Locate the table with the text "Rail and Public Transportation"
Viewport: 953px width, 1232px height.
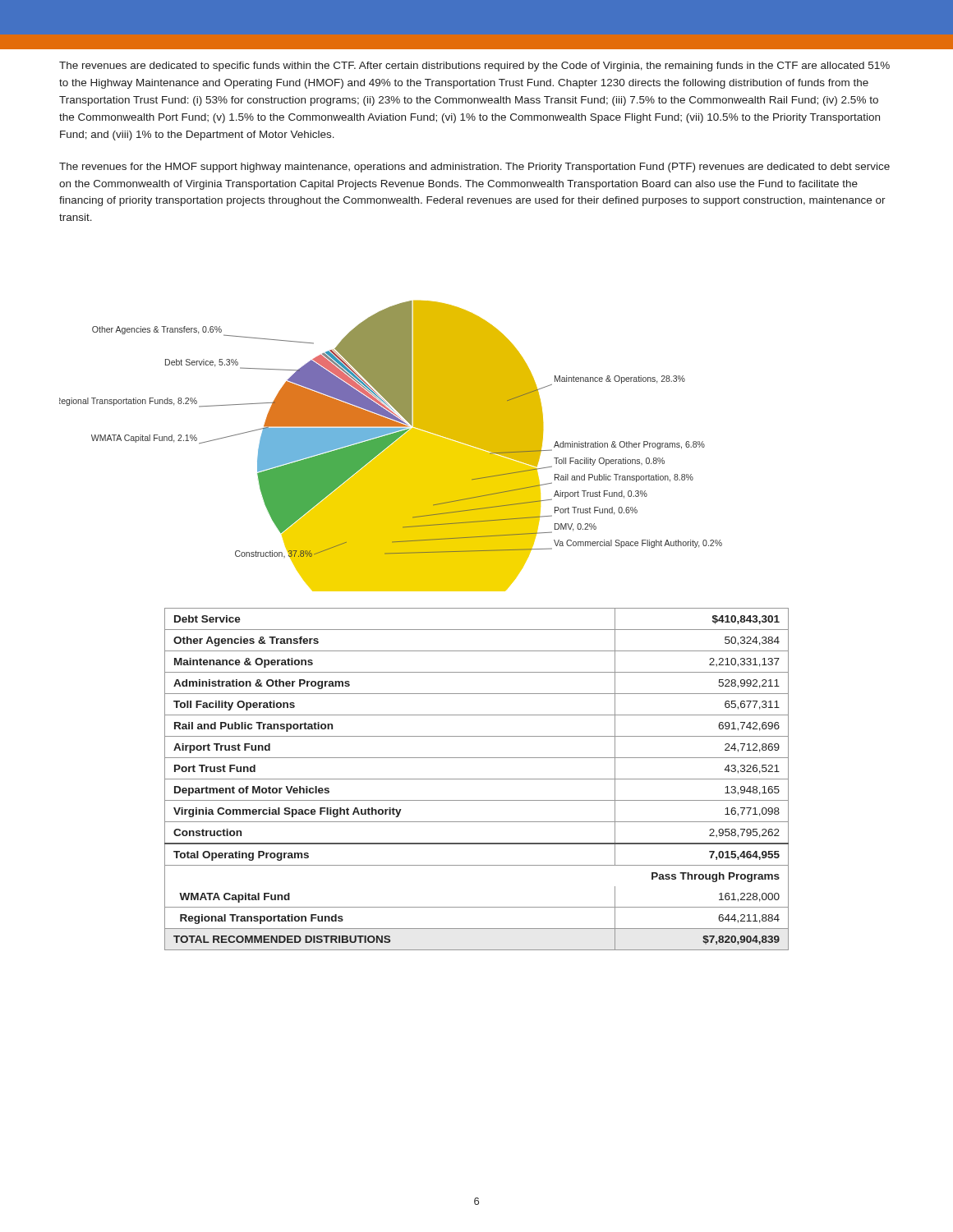point(476,779)
